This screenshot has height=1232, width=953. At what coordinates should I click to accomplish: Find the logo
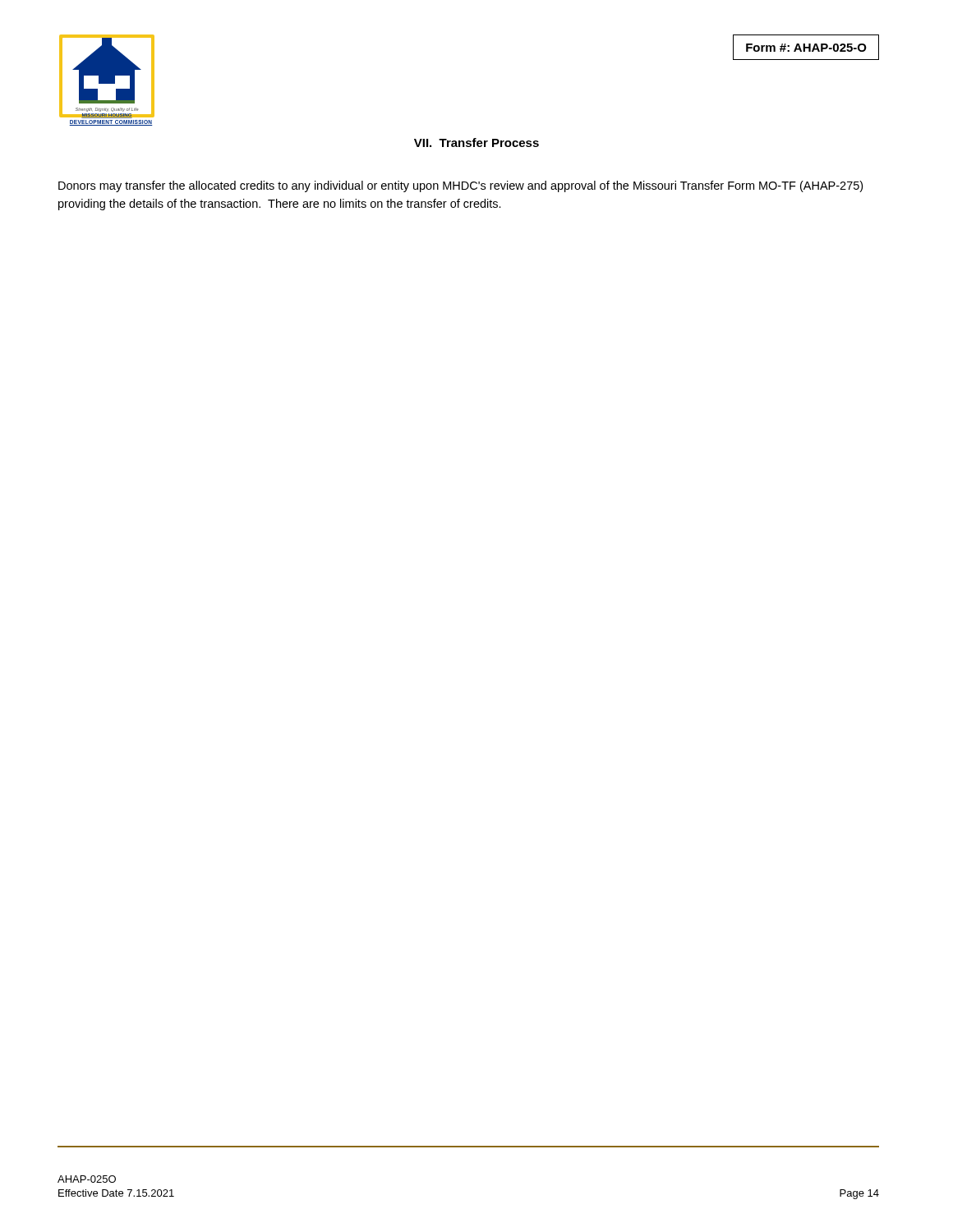click(x=111, y=79)
